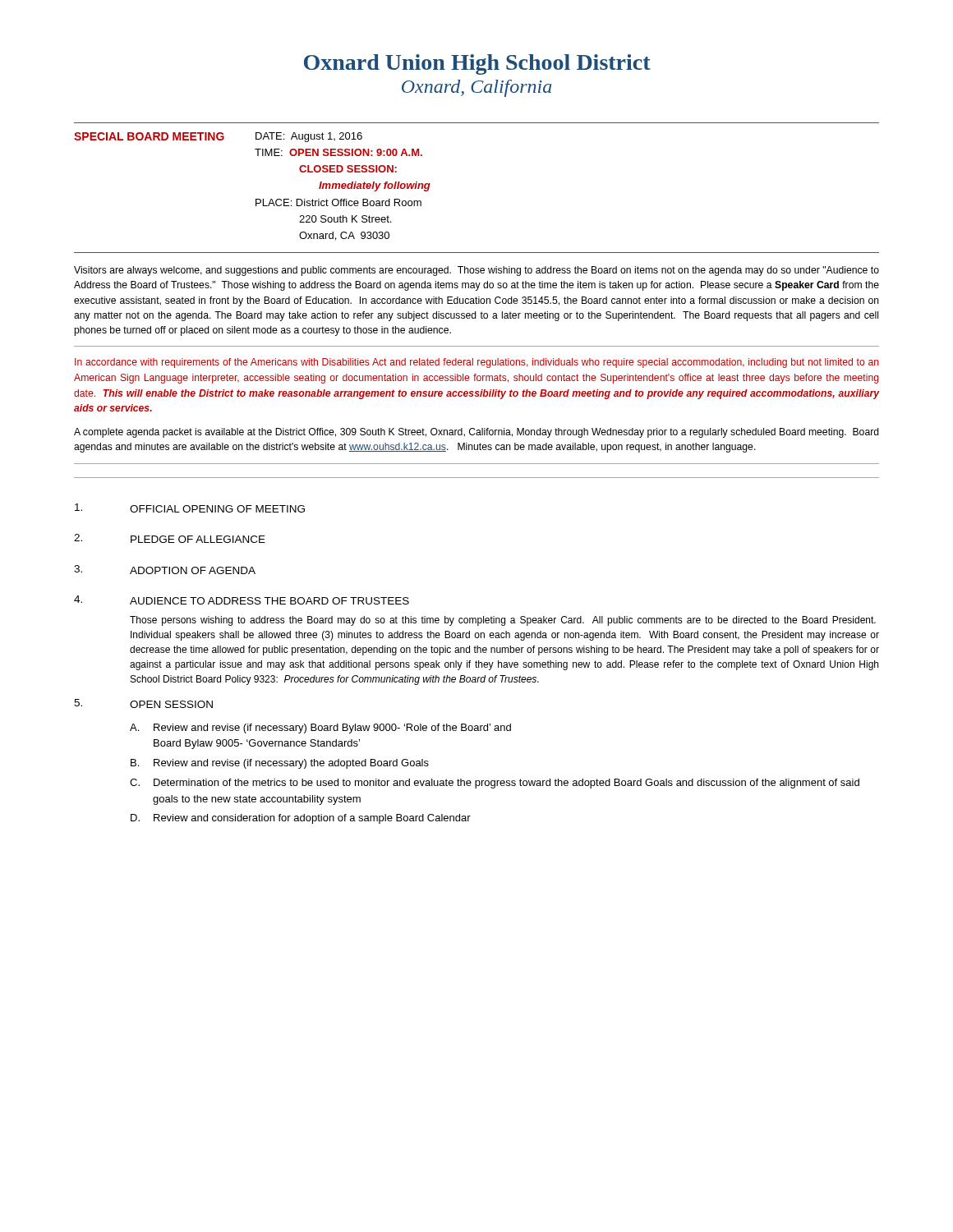Navigate to the text starting "Those persons wishing to"
The width and height of the screenshot is (953, 1232).
tap(504, 650)
